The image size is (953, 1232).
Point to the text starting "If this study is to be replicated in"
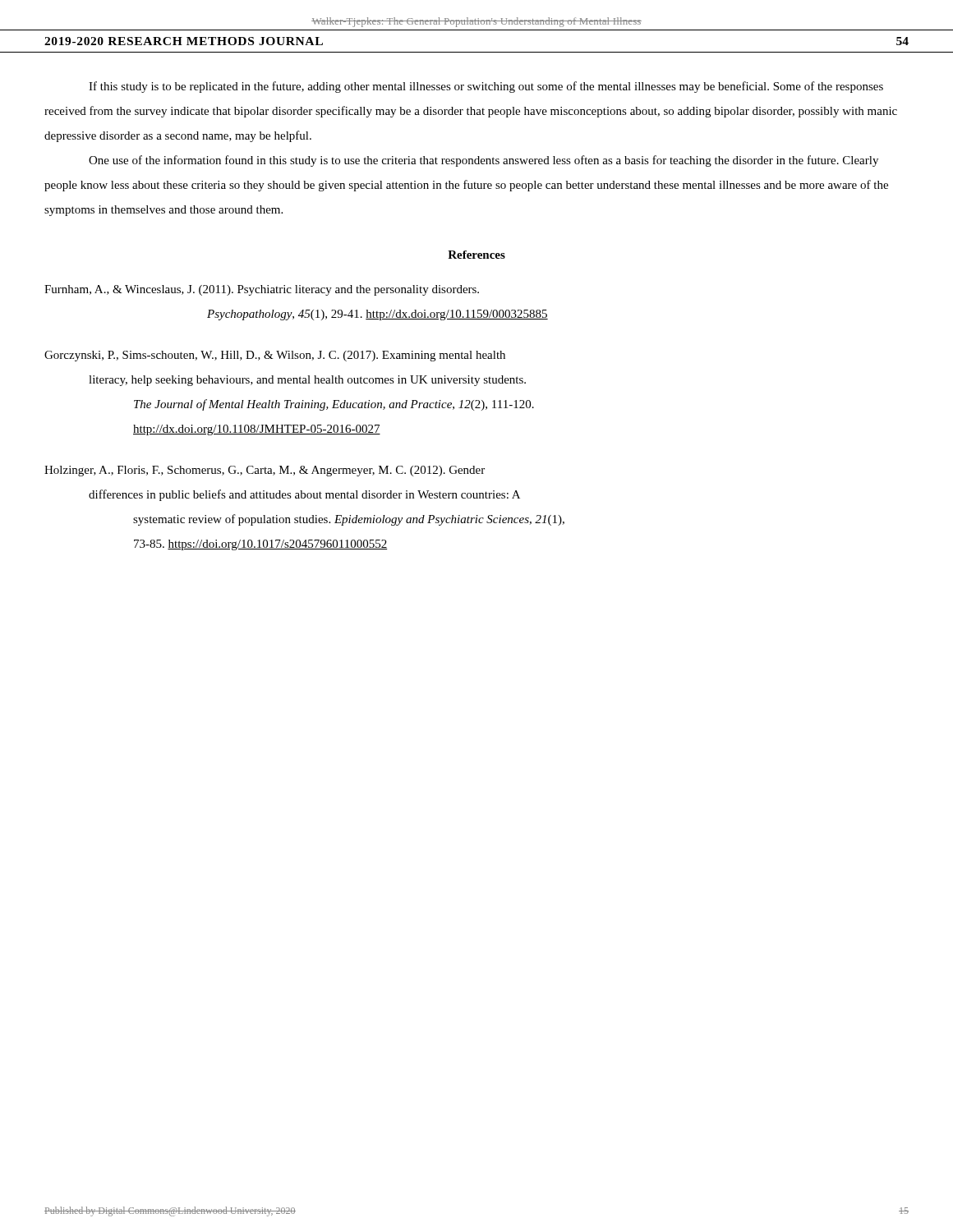(476, 111)
